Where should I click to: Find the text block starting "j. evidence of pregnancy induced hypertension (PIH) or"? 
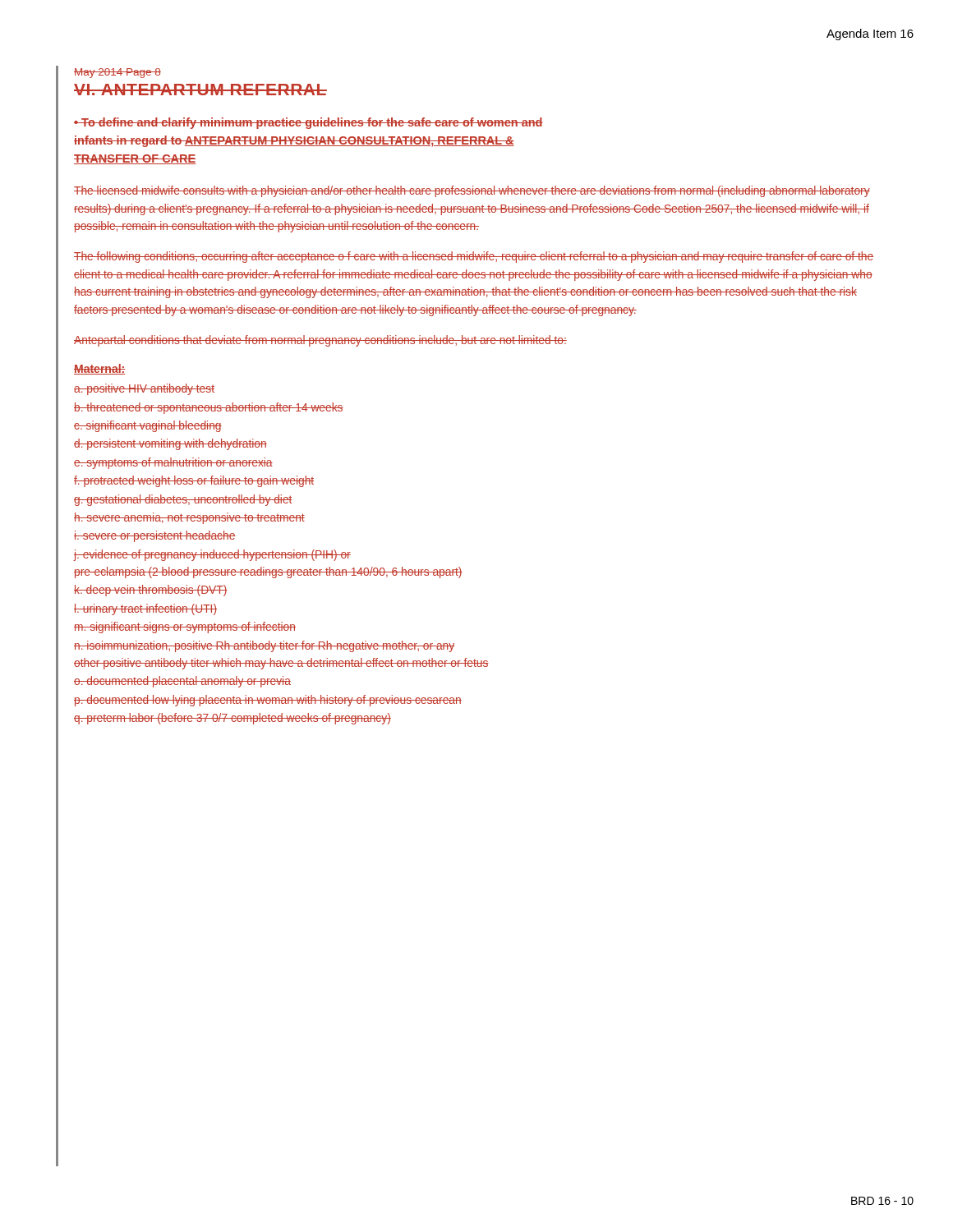tap(268, 563)
